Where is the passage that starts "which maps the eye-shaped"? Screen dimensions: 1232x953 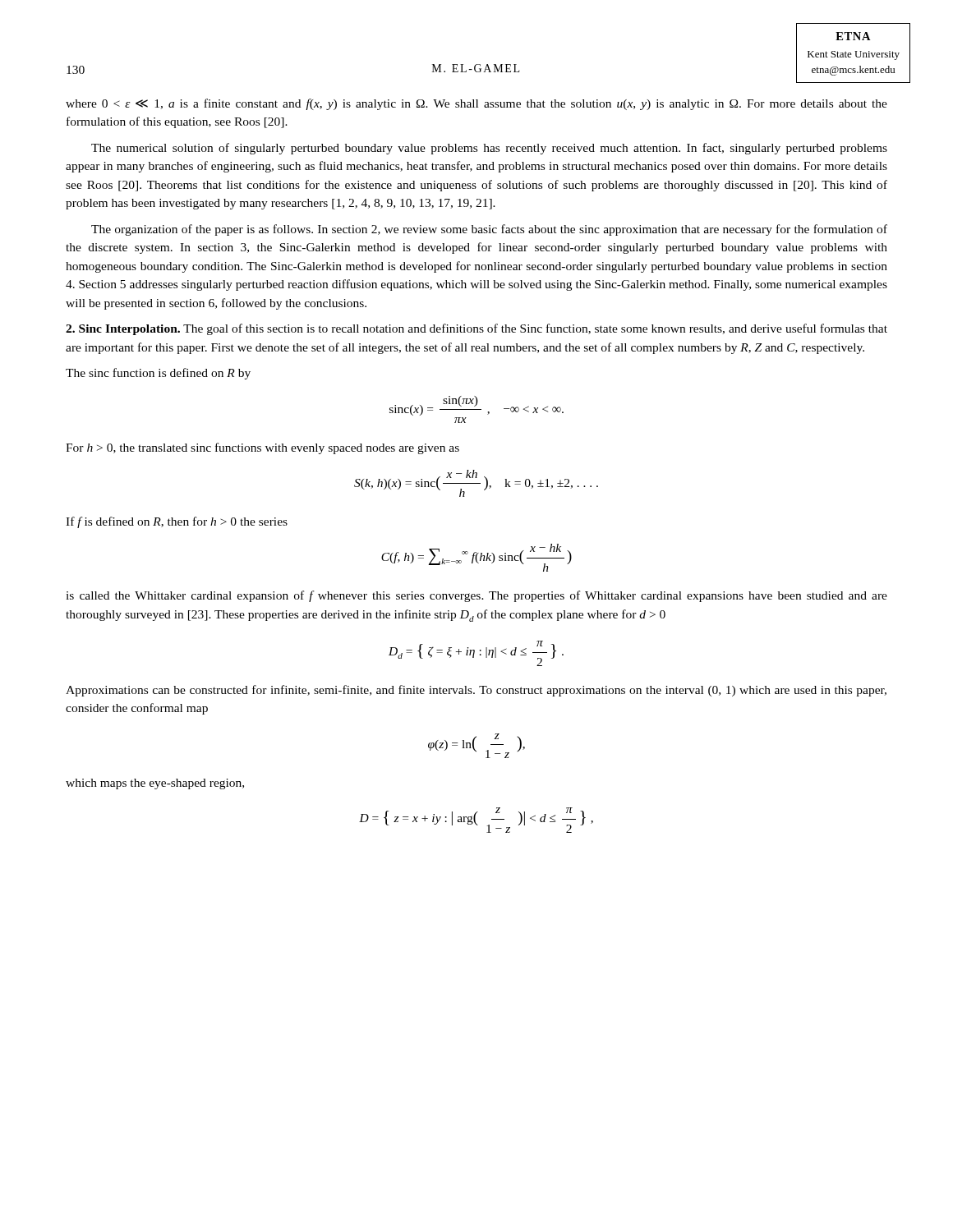pos(155,782)
